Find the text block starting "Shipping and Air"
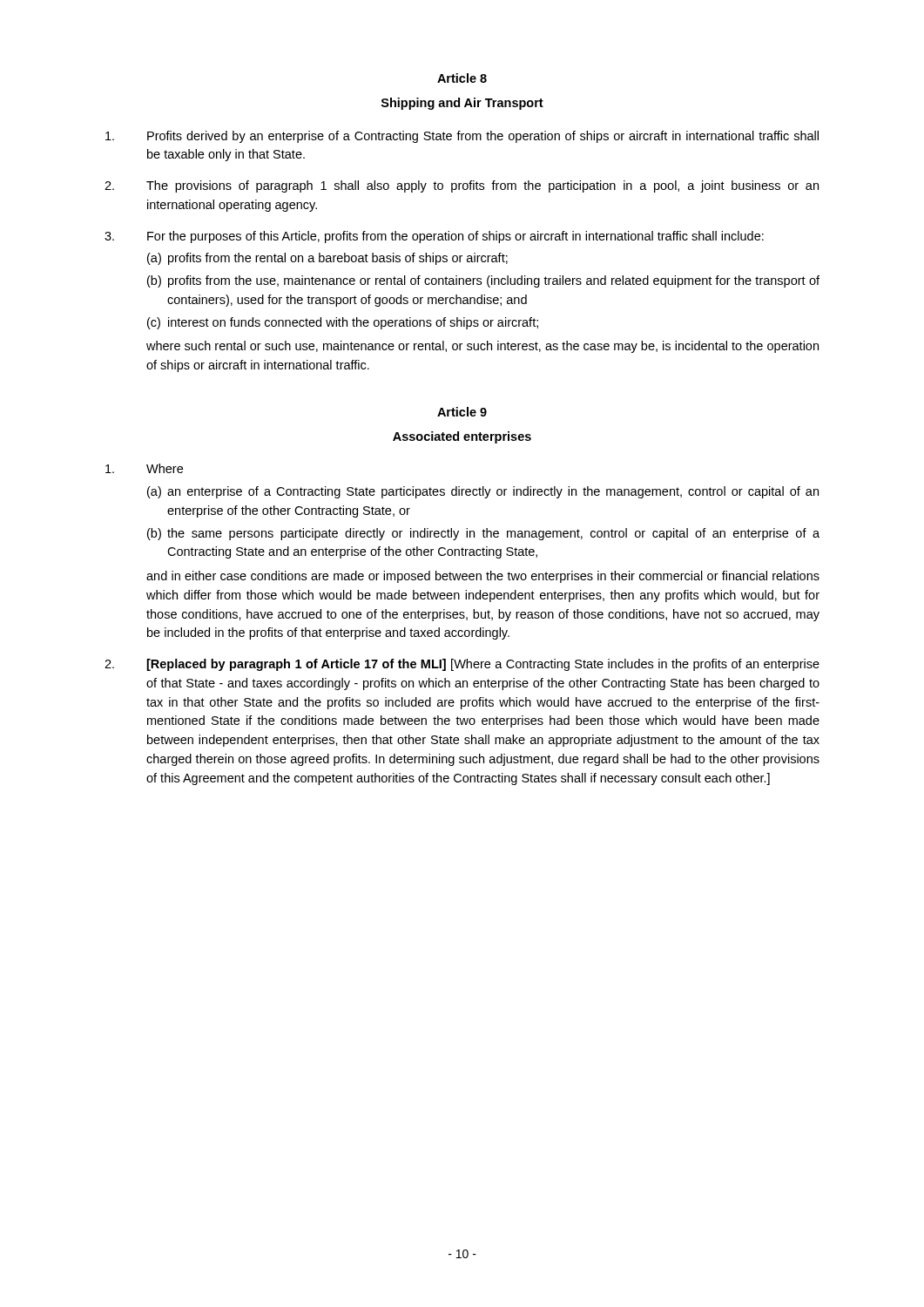 [x=462, y=103]
